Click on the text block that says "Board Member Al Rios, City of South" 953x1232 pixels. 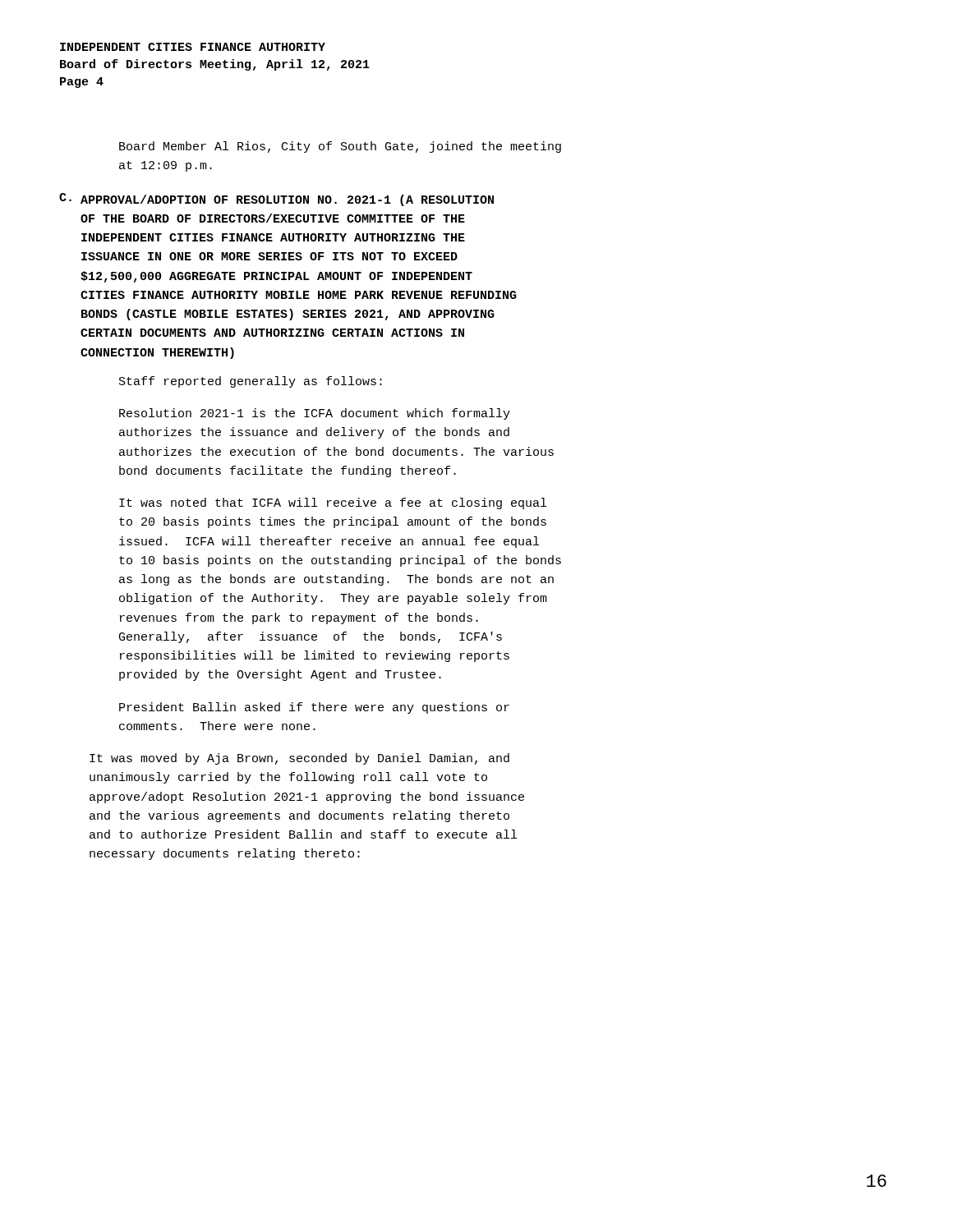click(x=340, y=157)
